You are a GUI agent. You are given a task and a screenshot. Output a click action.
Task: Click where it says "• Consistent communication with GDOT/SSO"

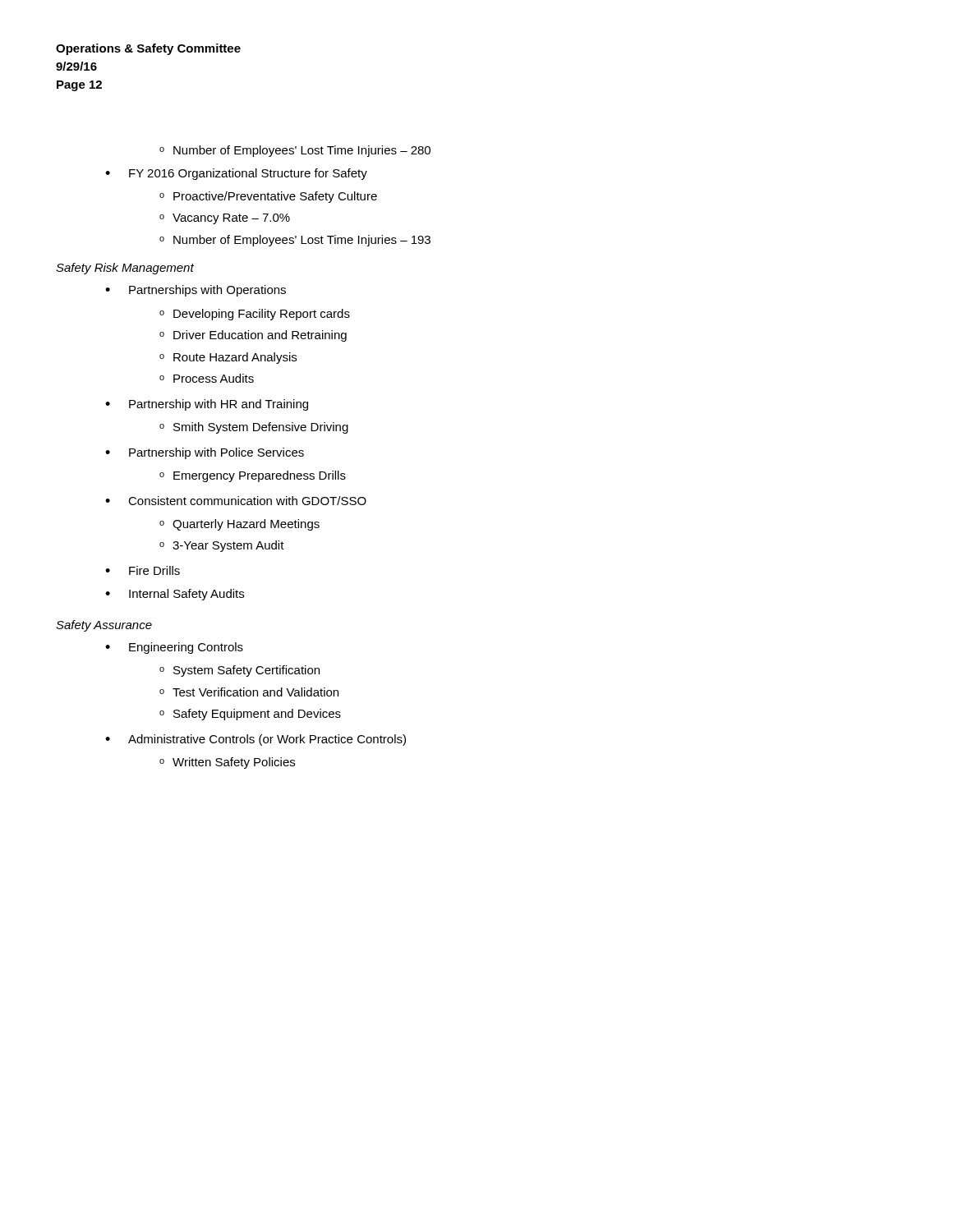tap(236, 501)
